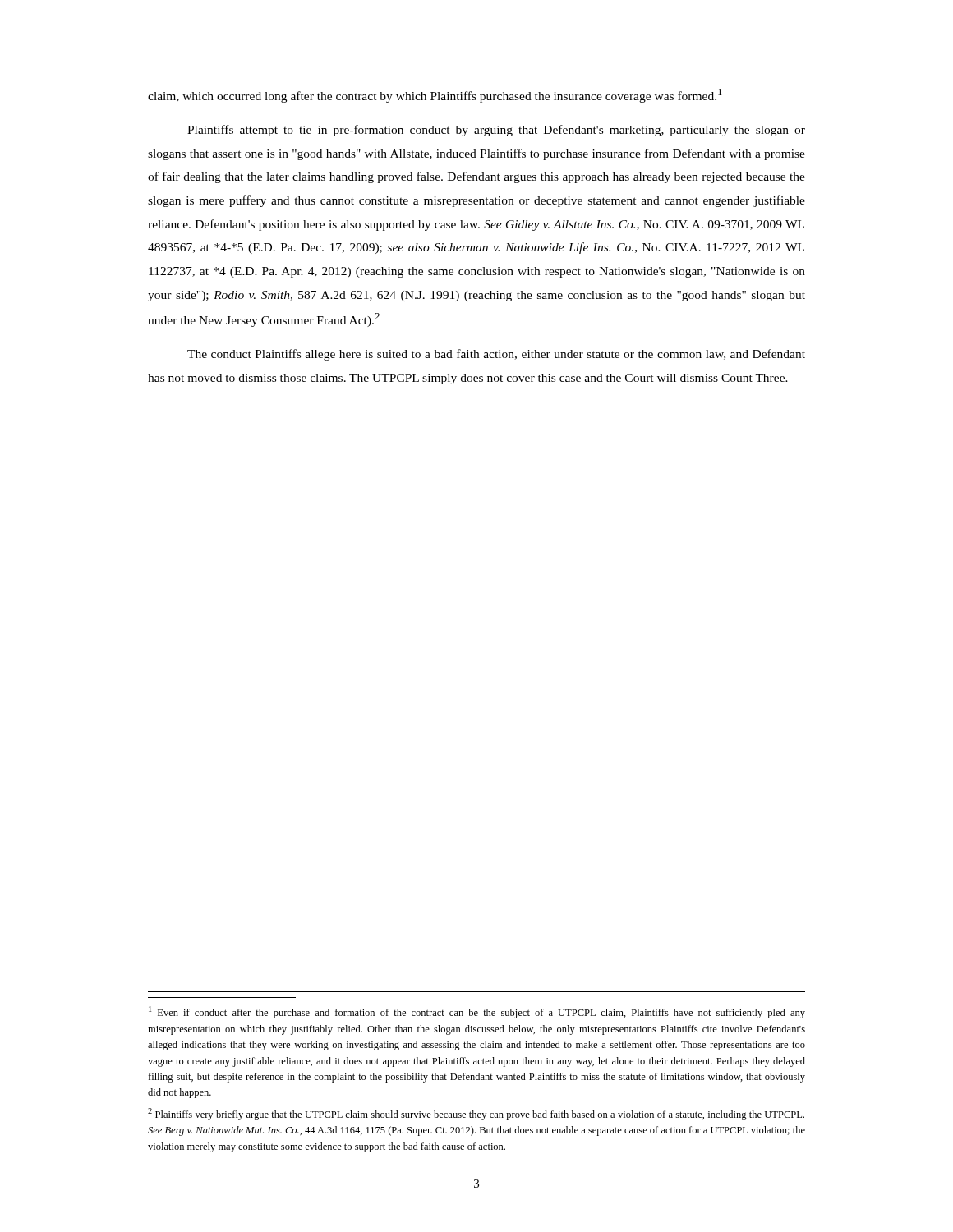Locate the text block starting "claim, which occurred"

click(435, 94)
